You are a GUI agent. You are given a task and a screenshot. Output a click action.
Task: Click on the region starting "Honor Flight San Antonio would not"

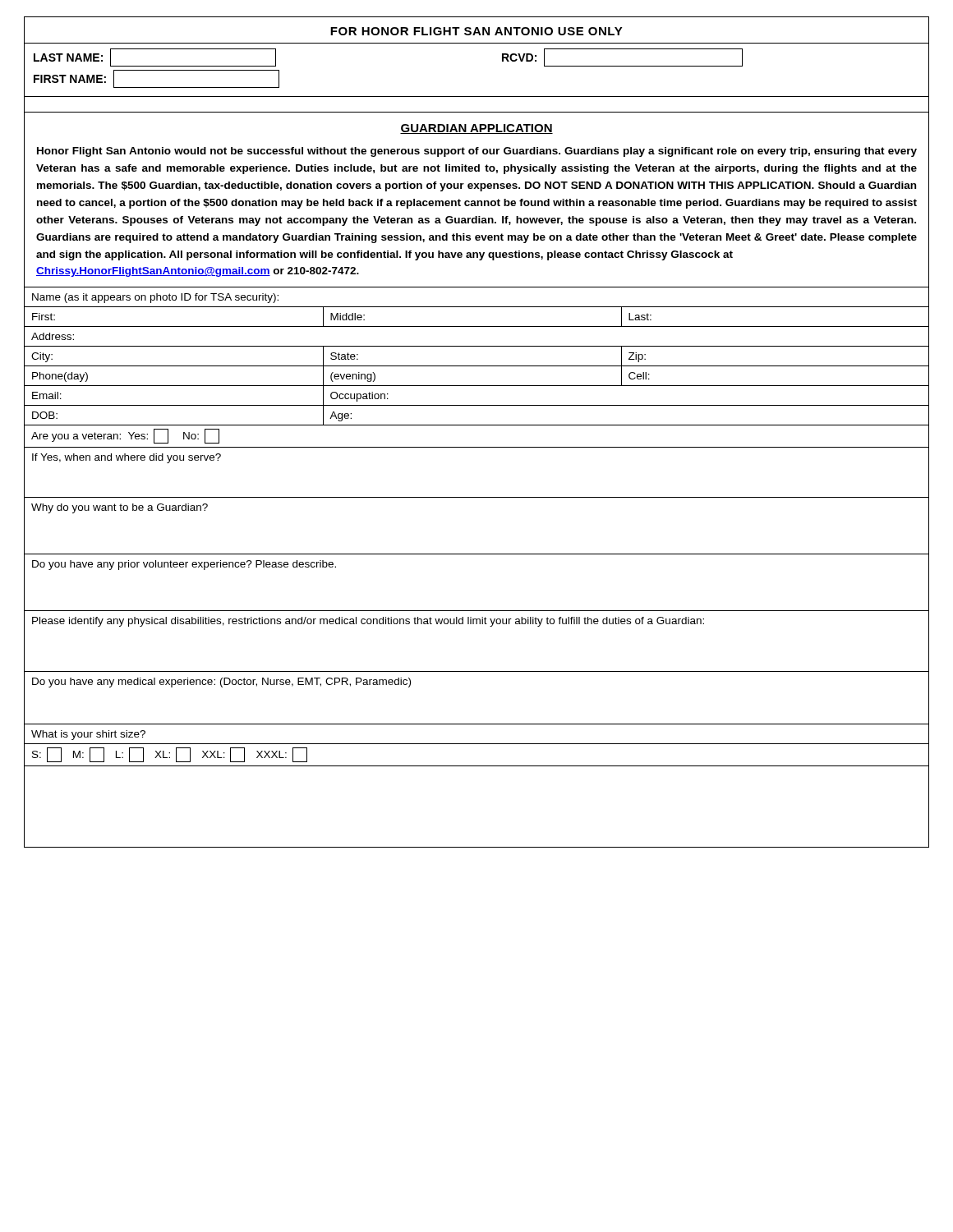[476, 211]
